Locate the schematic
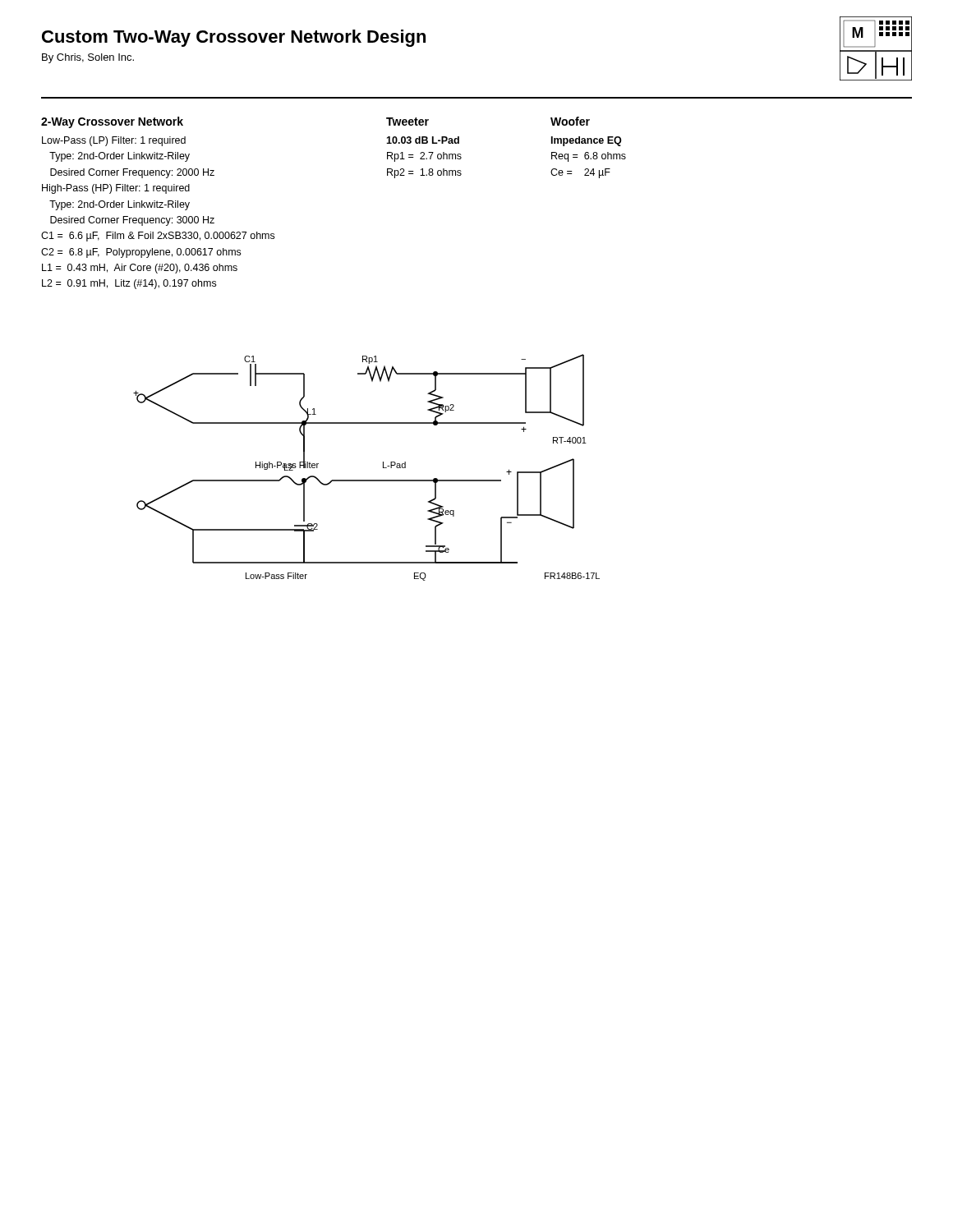This screenshot has width=953, height=1232. tap(370, 448)
